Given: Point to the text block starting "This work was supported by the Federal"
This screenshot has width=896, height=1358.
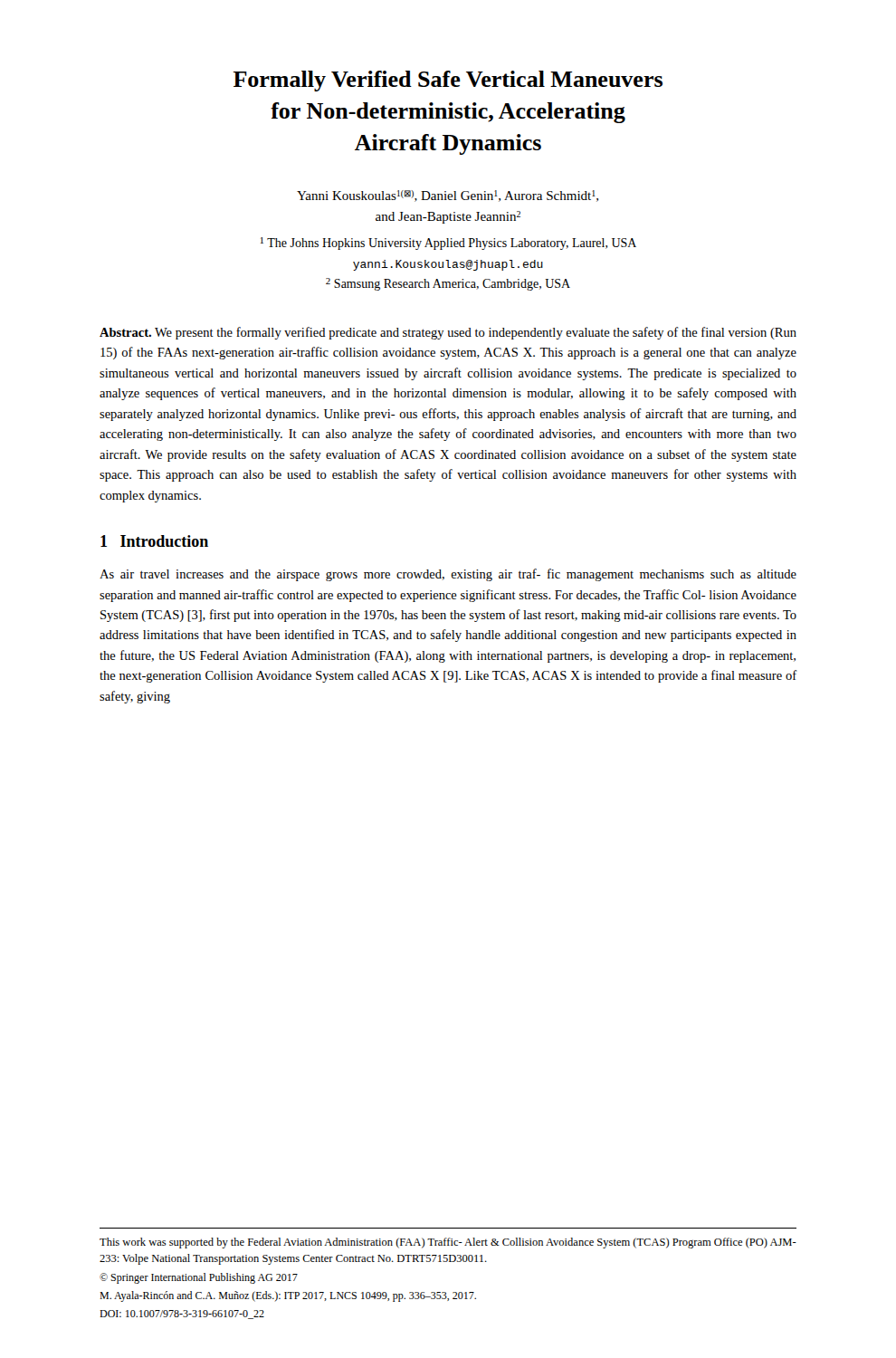Looking at the screenshot, I should (448, 1250).
